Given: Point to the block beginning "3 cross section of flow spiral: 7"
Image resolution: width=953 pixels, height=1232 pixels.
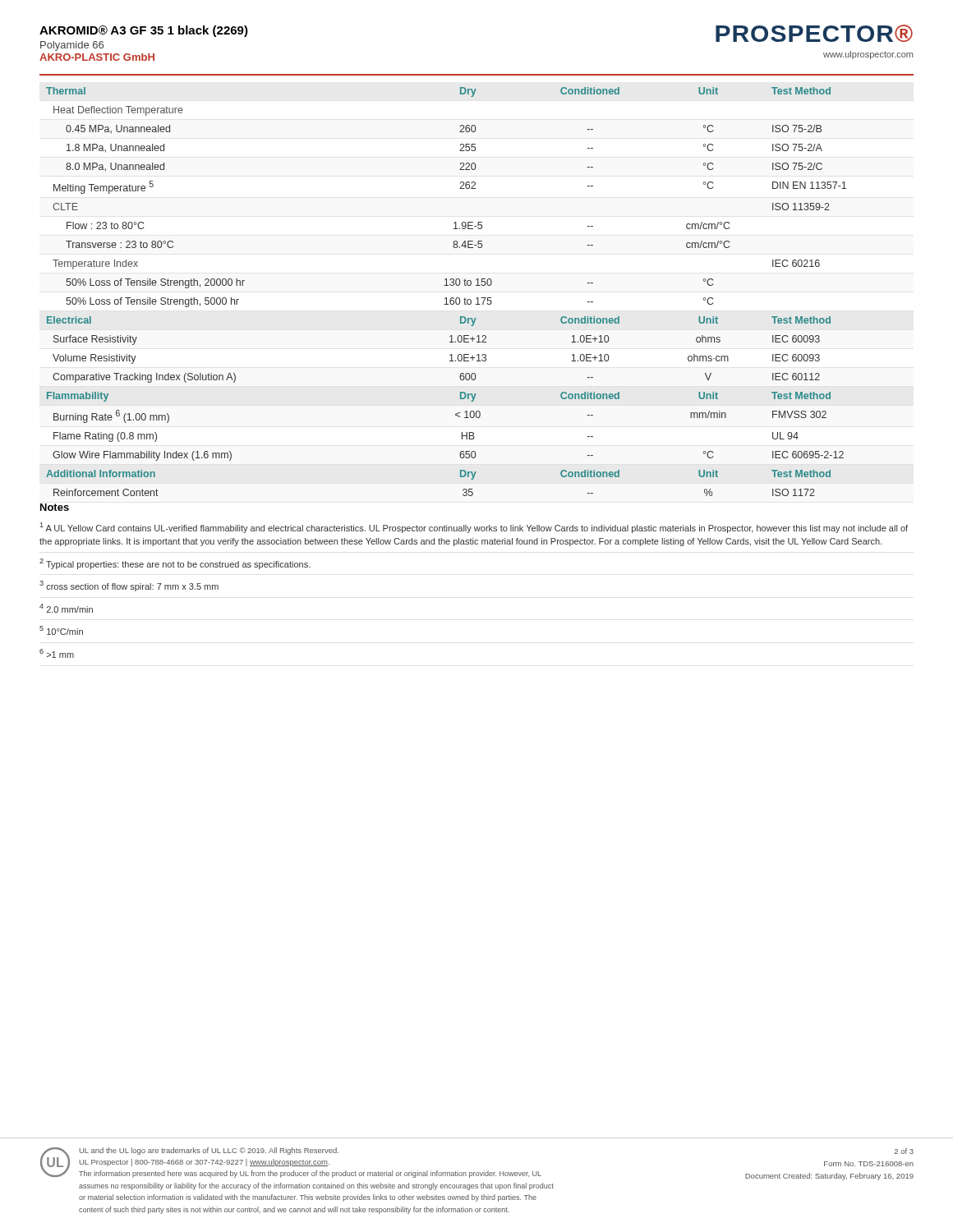Looking at the screenshot, I should tap(129, 585).
